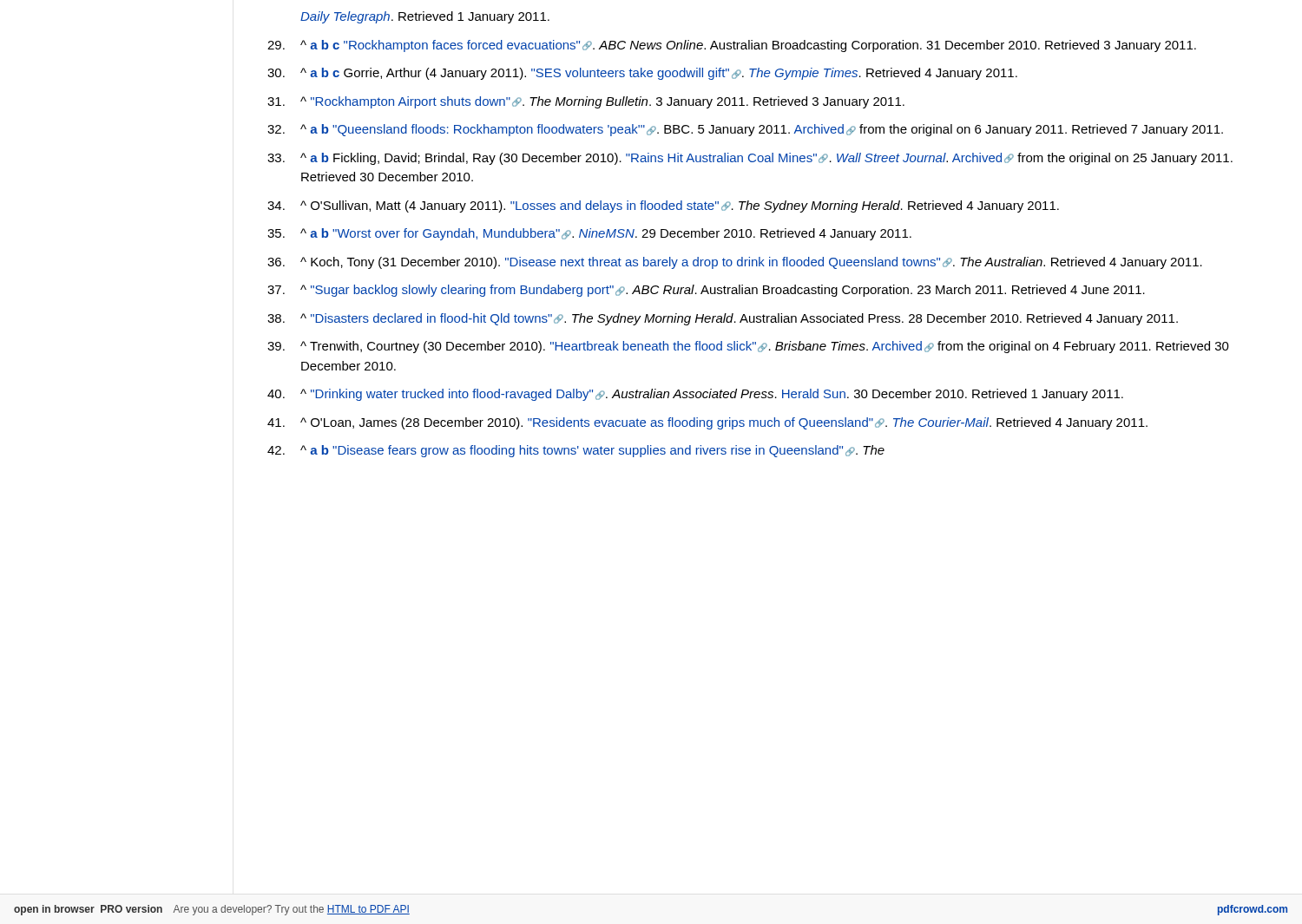Image resolution: width=1302 pixels, height=924 pixels.
Task: Where is the passage that starts "30. ^ a b c Gorrie, Arthur (4"?
Action: coord(767,73)
